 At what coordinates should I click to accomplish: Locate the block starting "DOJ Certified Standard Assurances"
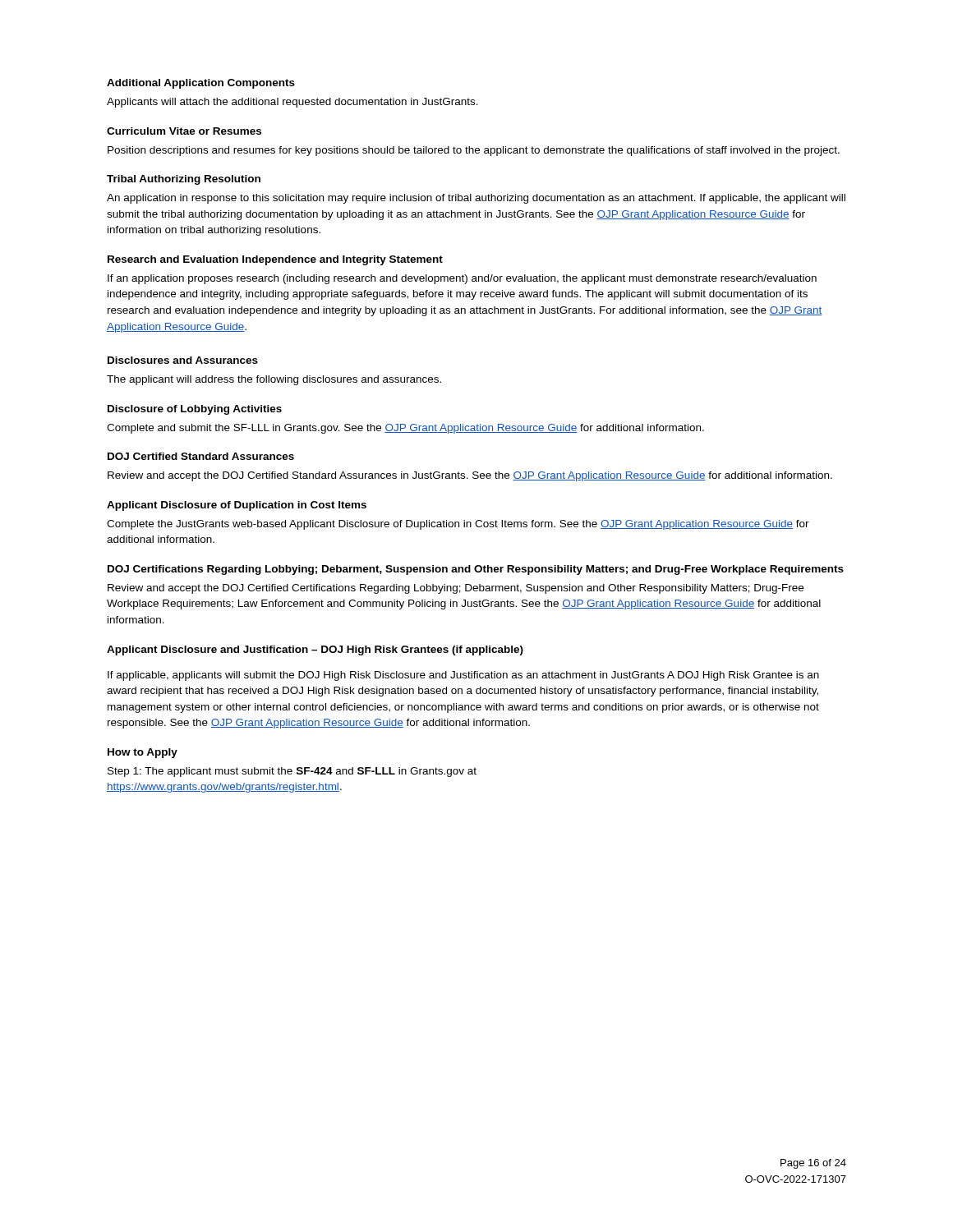coord(201,456)
